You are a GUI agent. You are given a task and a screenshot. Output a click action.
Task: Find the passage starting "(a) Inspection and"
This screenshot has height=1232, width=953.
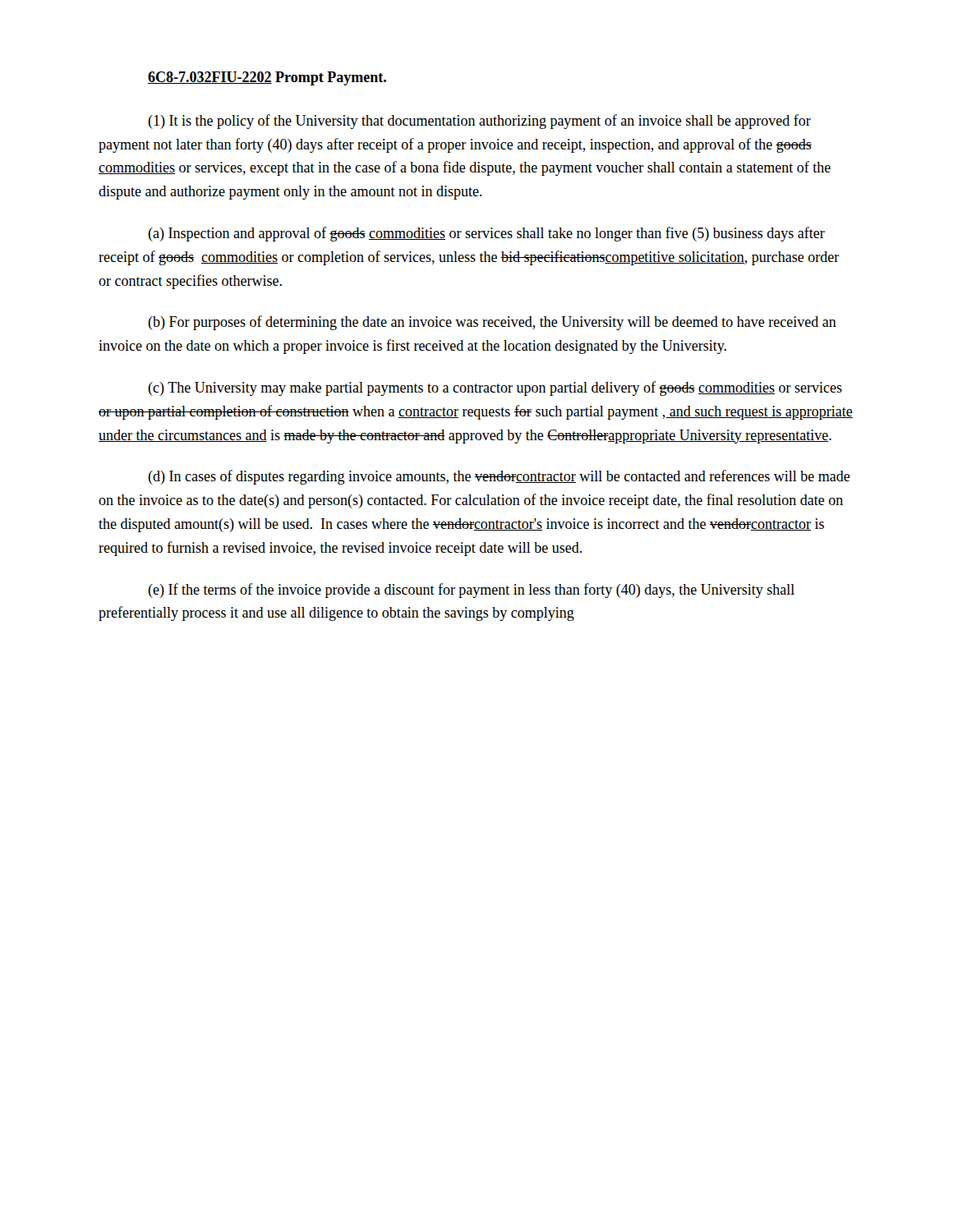[469, 257]
